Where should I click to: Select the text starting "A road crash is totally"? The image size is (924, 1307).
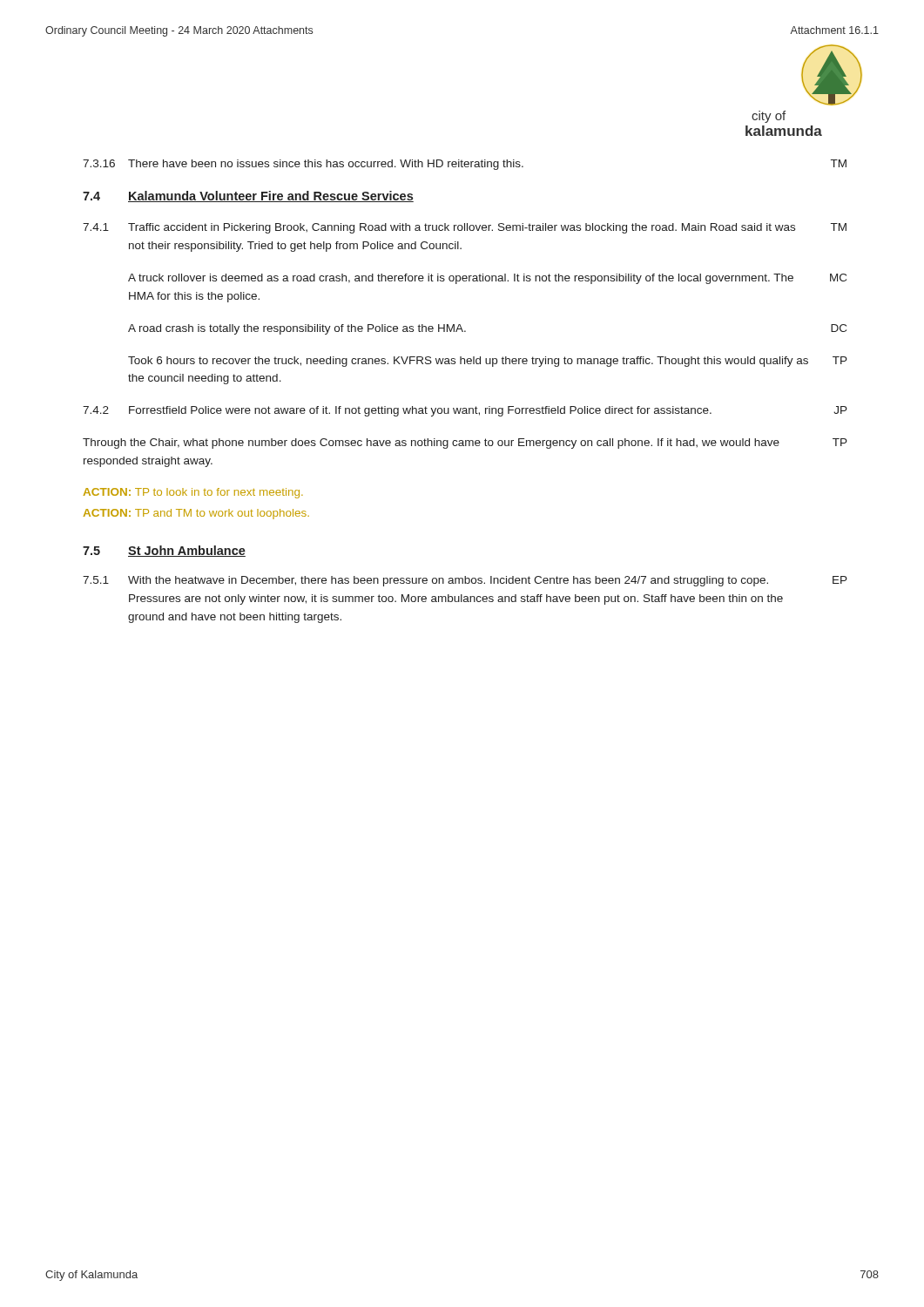[294, 329]
